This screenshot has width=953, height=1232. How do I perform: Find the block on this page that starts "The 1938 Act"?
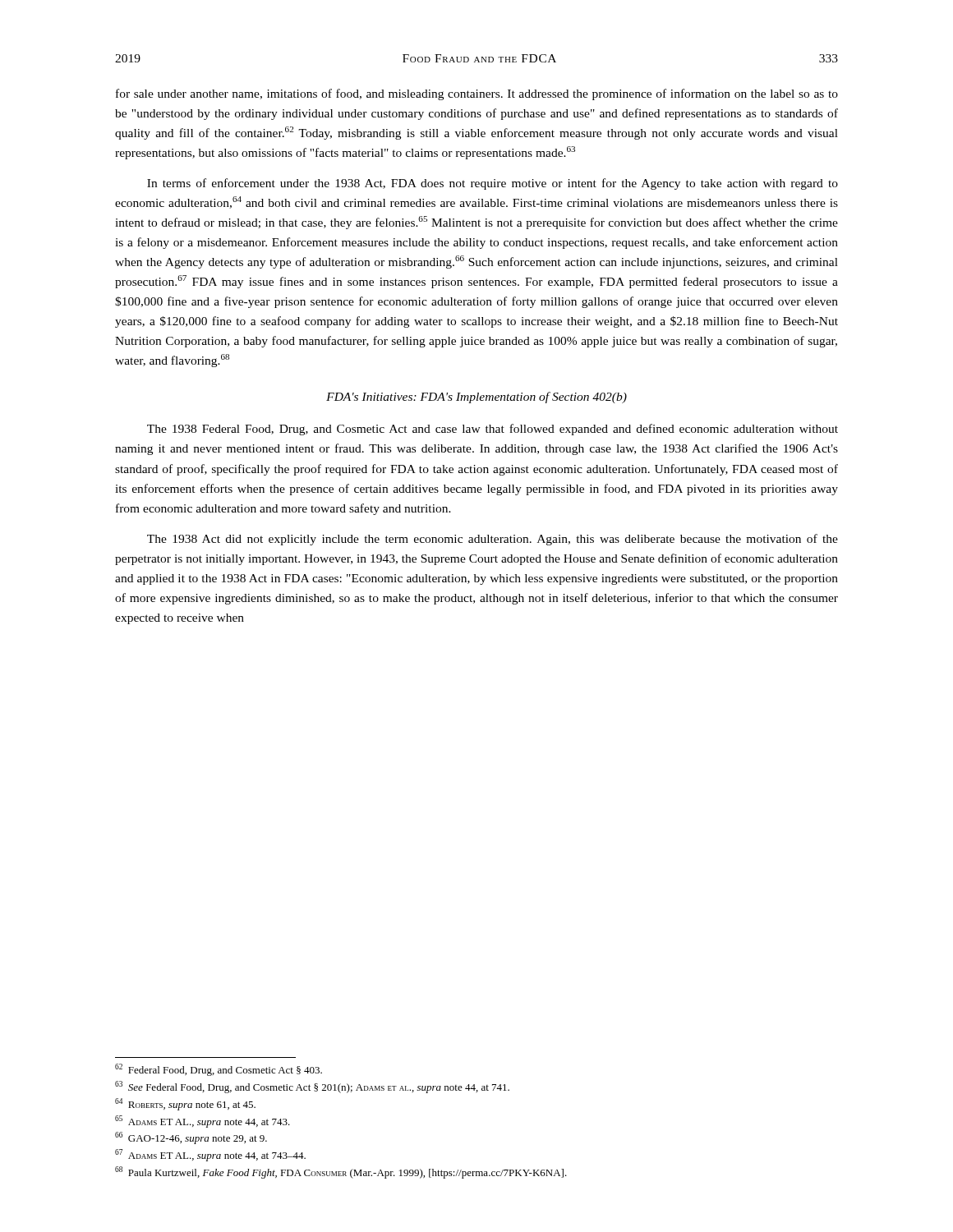tap(476, 577)
